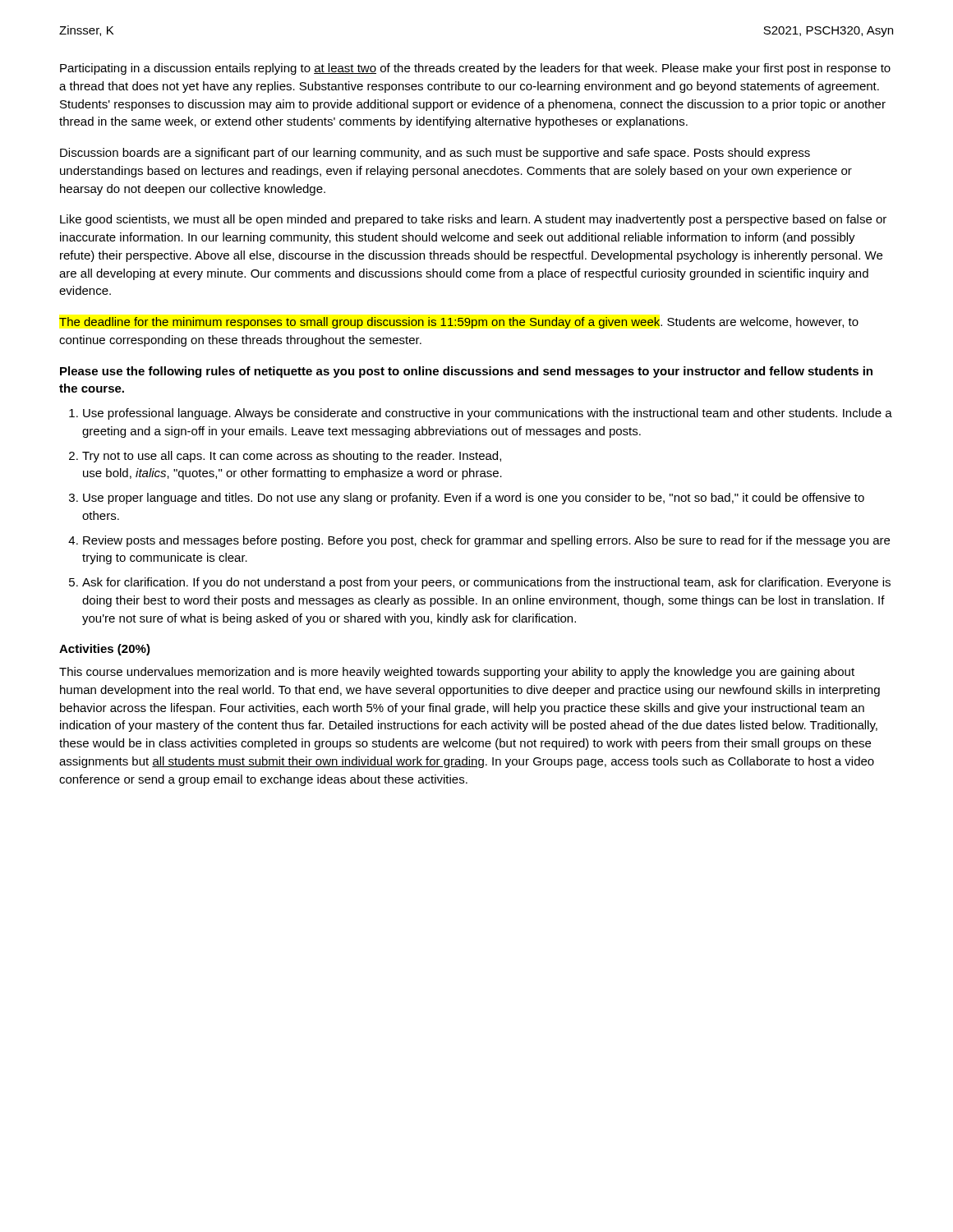Image resolution: width=953 pixels, height=1232 pixels.
Task: Click on the text block with the text "Participating in a discussion entails replying to at"
Action: (475, 95)
